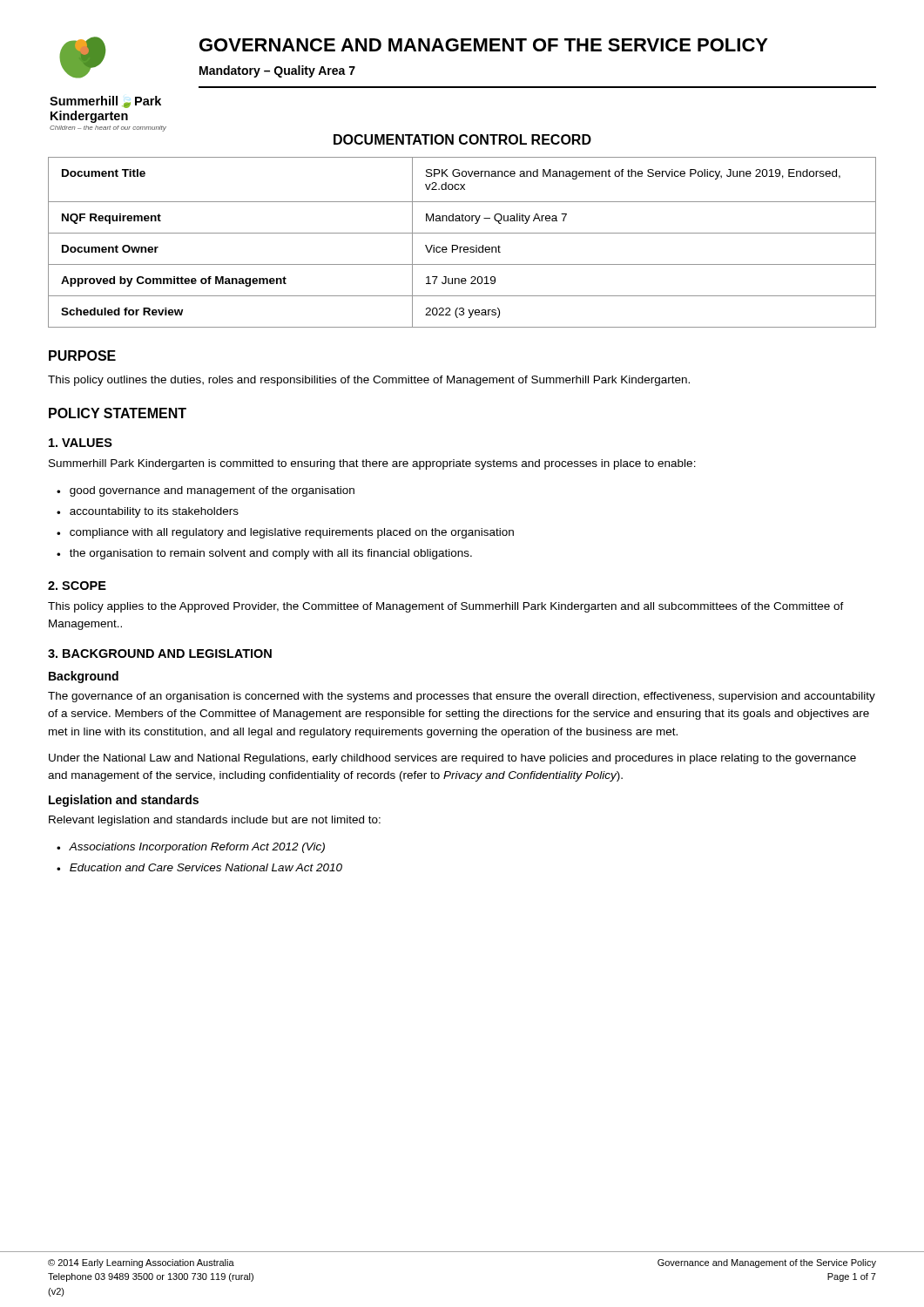Locate the list item with the text "•good governance and management of the organisation"
This screenshot has width=924, height=1307.
click(x=206, y=491)
